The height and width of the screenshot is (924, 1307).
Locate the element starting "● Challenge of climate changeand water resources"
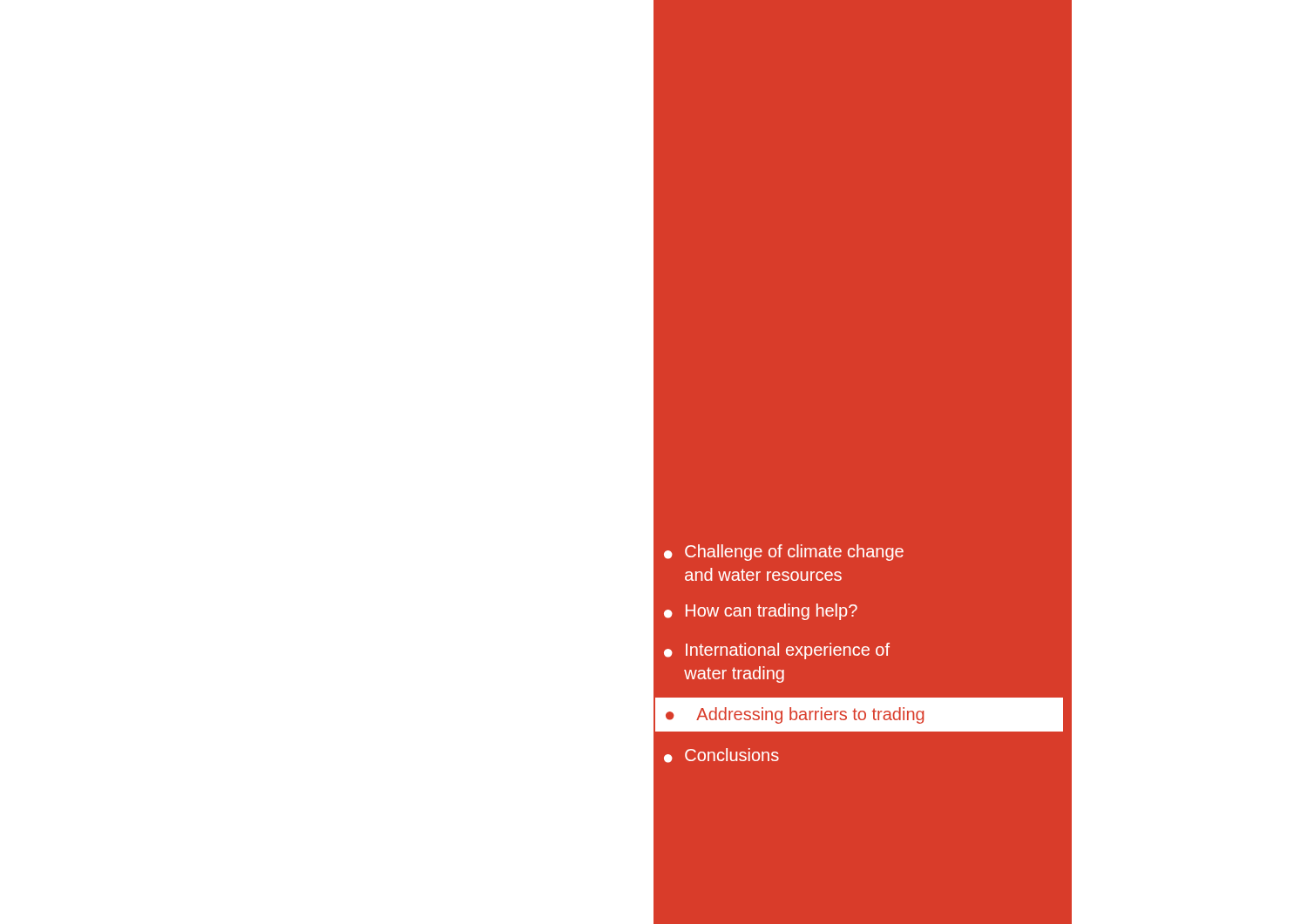pyautogui.click(x=783, y=563)
